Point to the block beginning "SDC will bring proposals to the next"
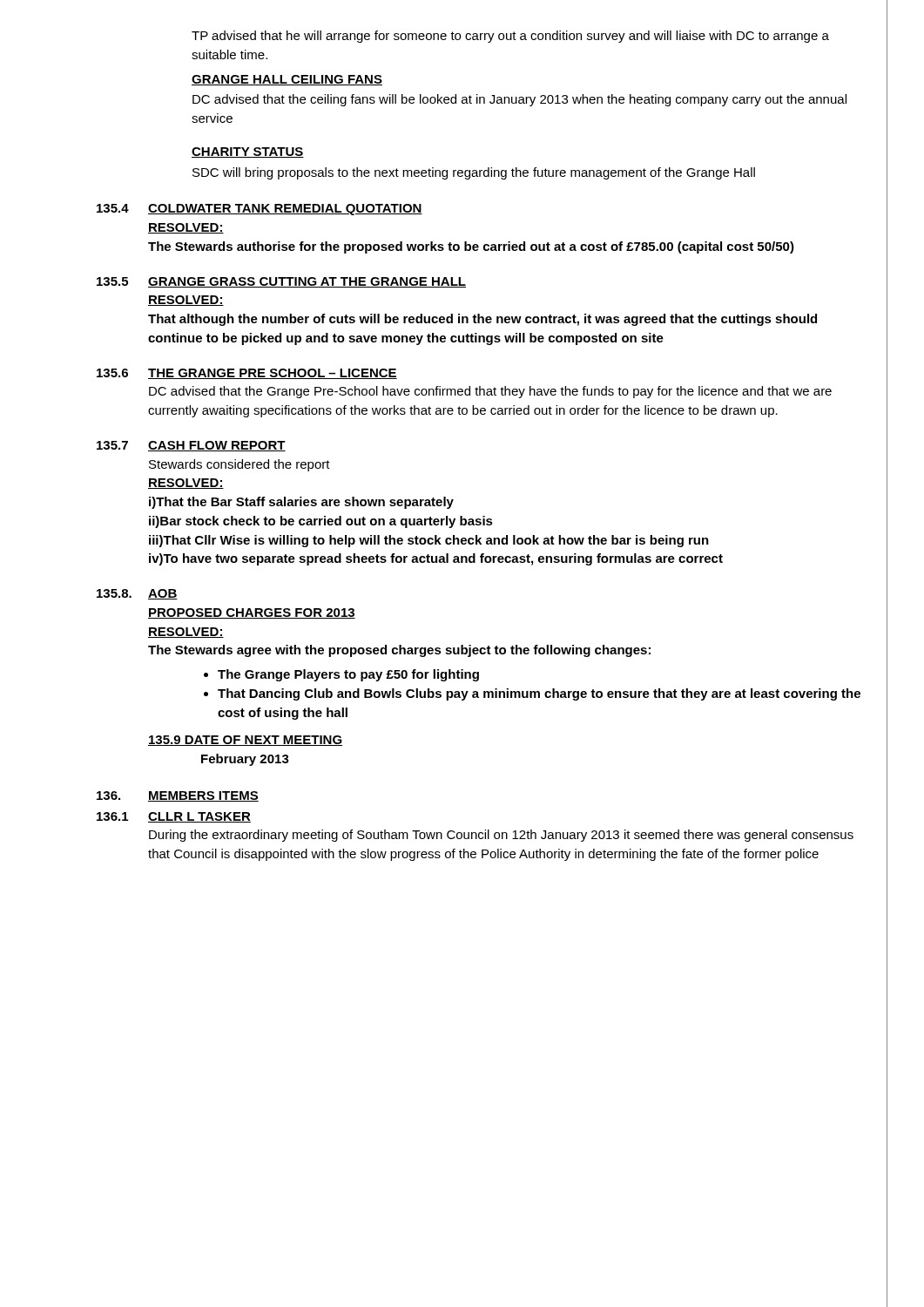924x1307 pixels. coord(532,172)
